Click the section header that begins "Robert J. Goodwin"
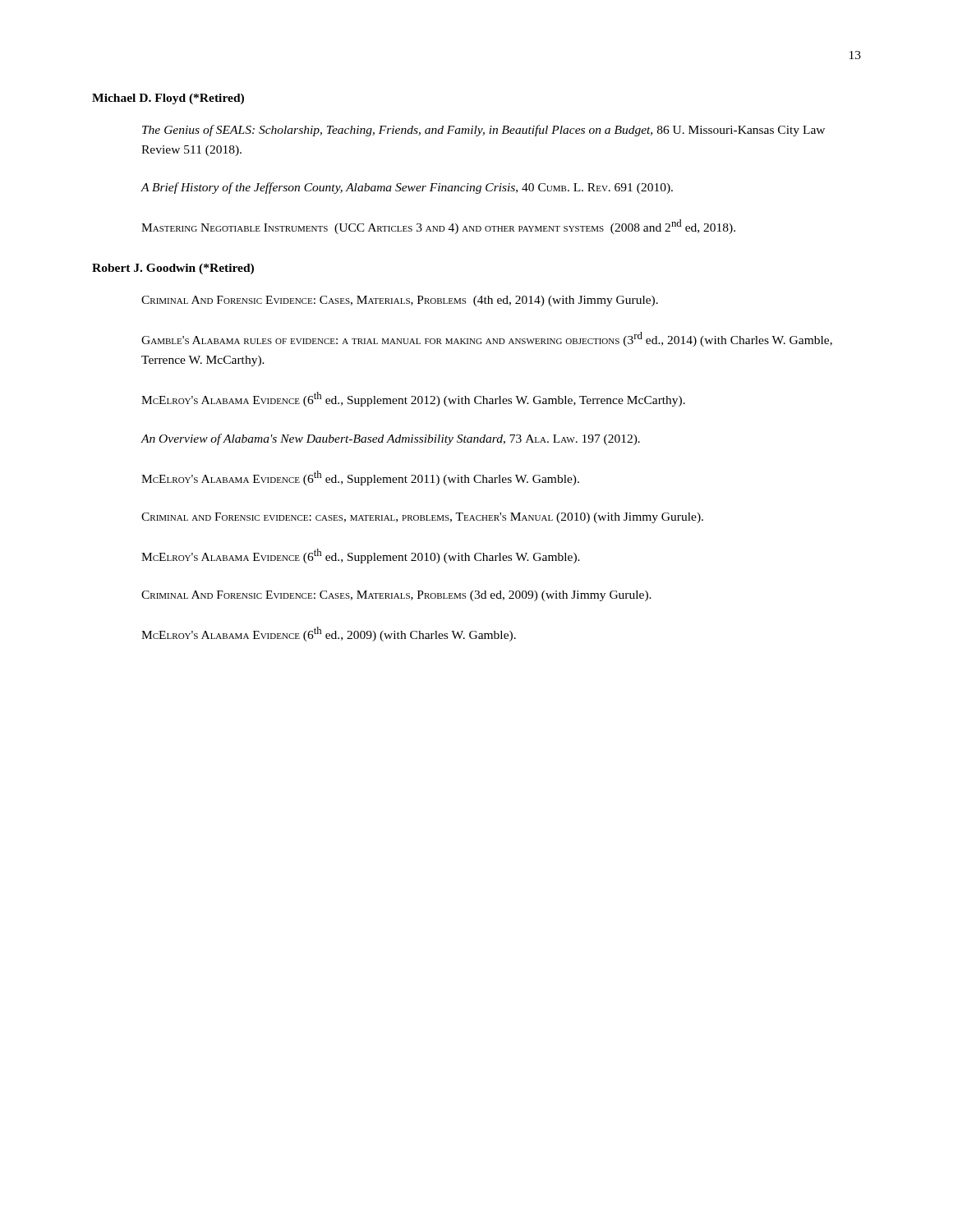 click(173, 268)
